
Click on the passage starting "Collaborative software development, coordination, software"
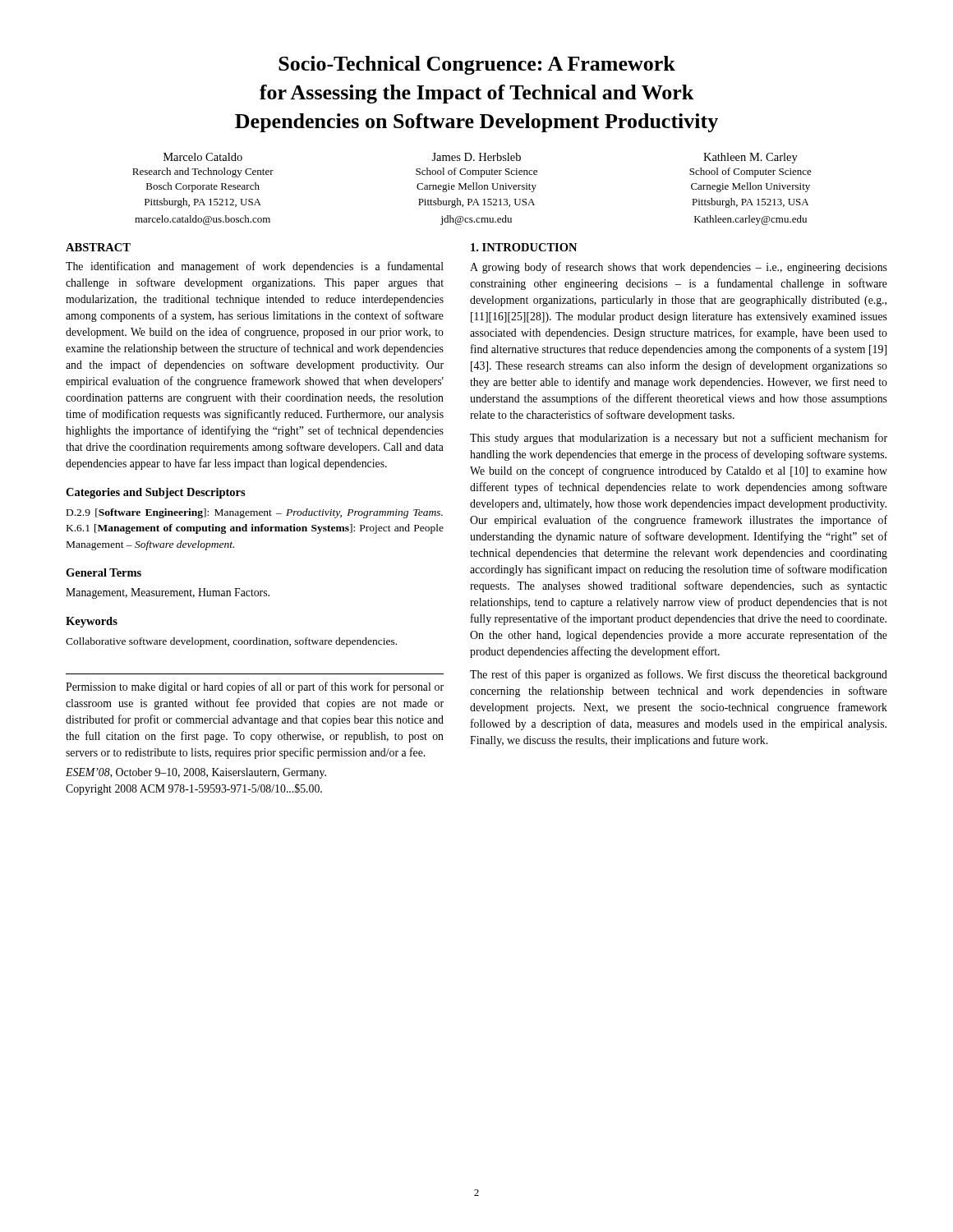255,641
